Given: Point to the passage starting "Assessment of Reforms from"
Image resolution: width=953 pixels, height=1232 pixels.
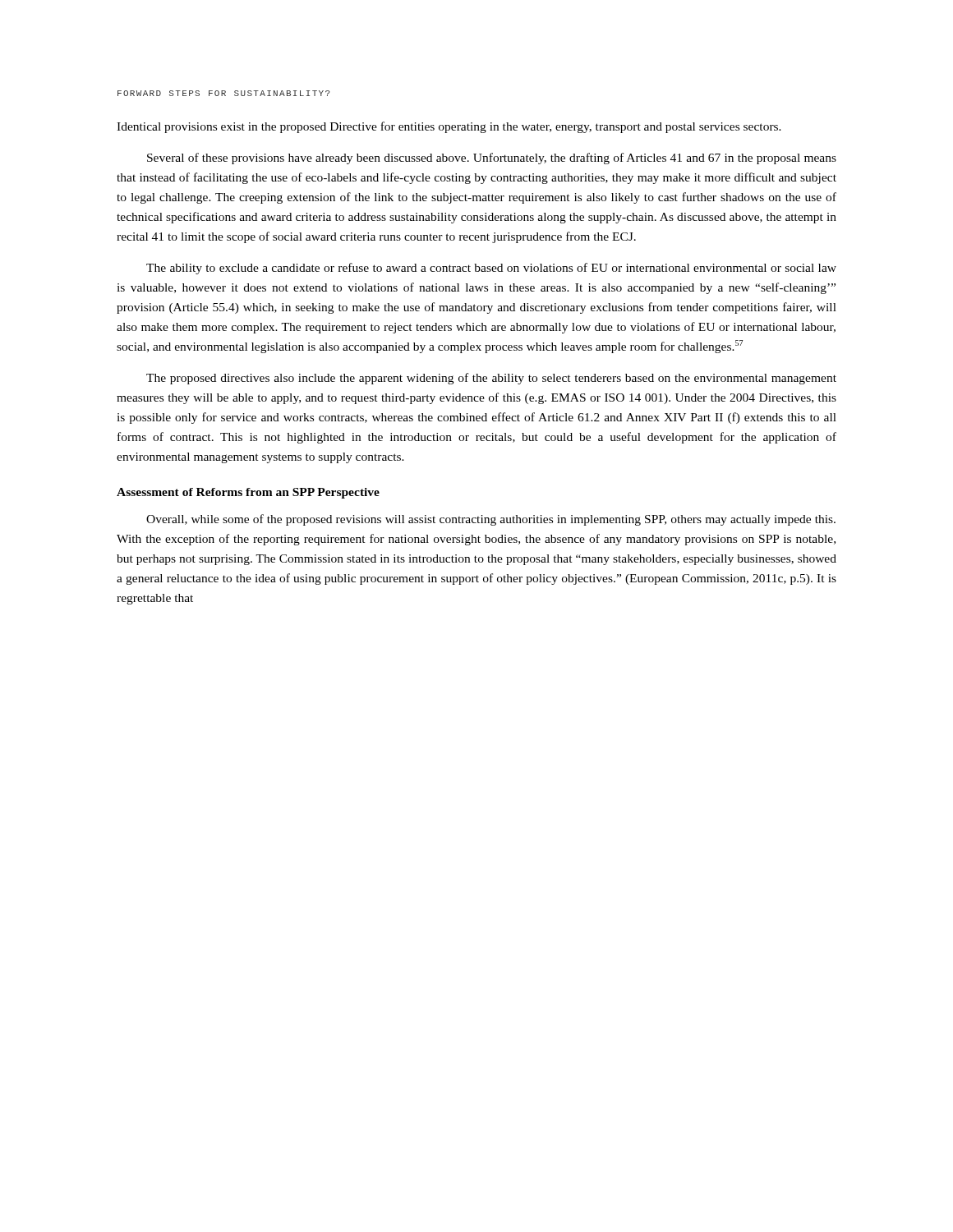Looking at the screenshot, I should (x=248, y=492).
